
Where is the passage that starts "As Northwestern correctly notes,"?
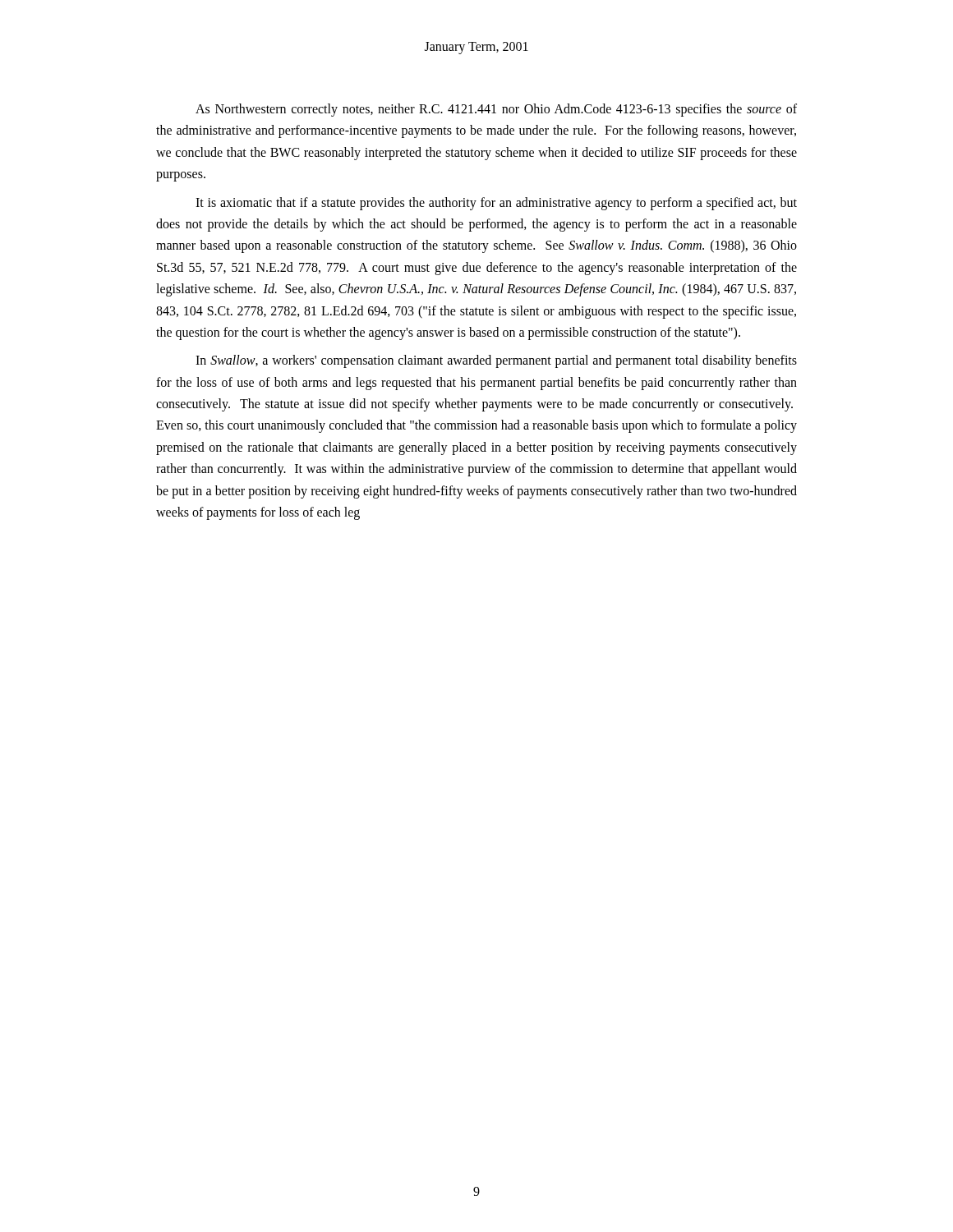476,142
